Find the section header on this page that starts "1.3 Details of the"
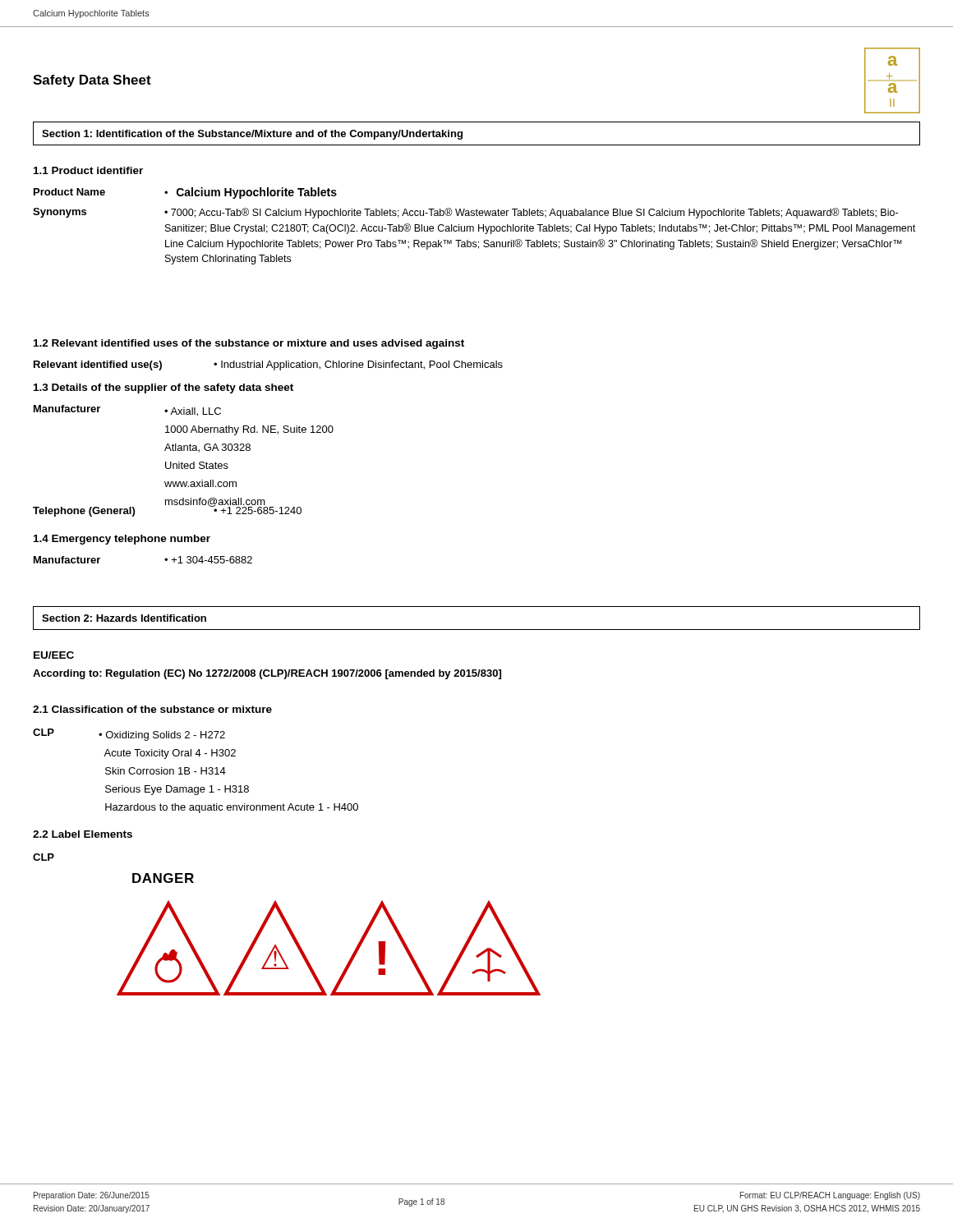This screenshot has width=953, height=1232. tap(163, 387)
